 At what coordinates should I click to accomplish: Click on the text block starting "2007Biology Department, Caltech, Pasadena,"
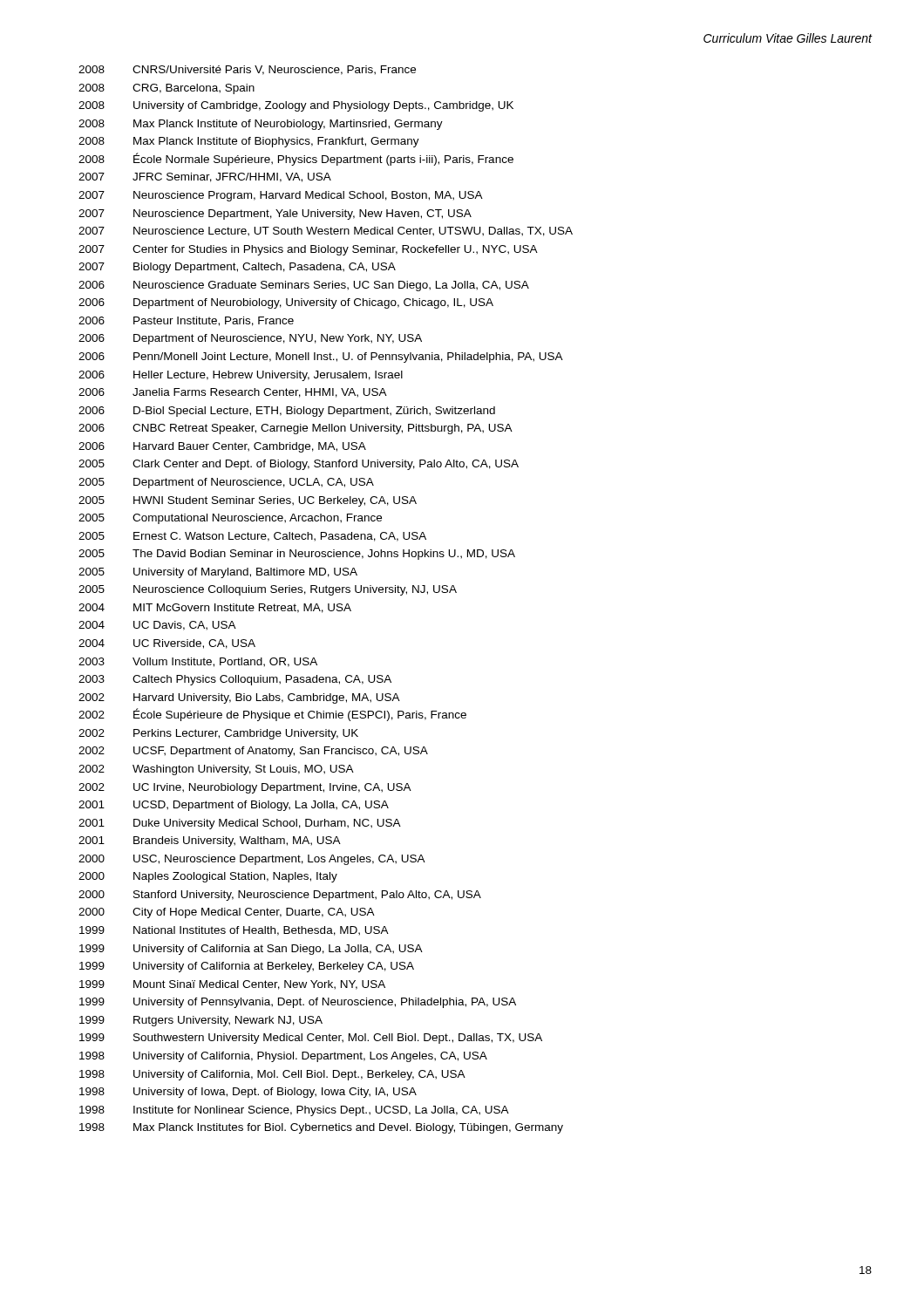[237, 268]
